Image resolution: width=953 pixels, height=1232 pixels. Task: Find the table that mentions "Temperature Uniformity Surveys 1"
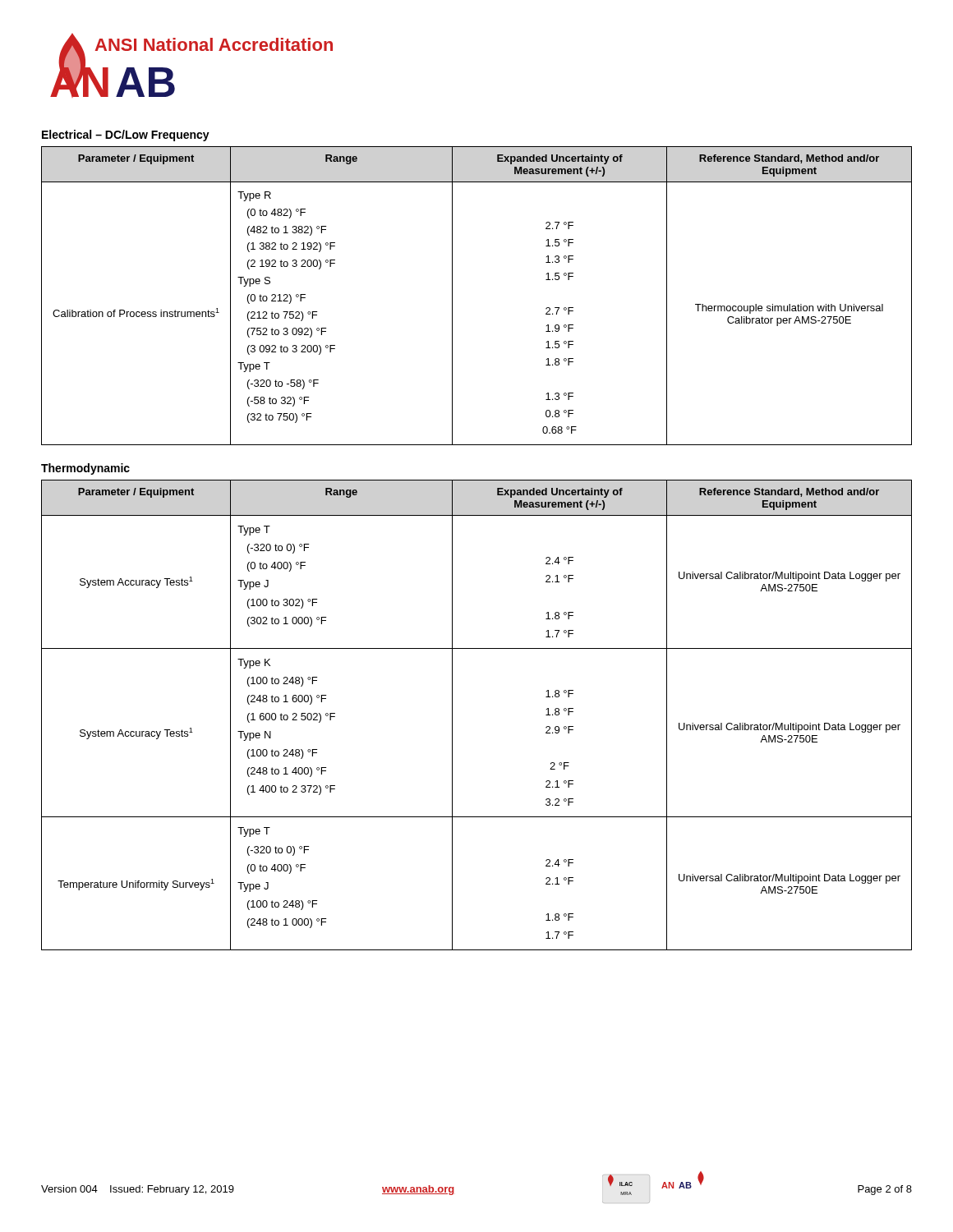(476, 715)
